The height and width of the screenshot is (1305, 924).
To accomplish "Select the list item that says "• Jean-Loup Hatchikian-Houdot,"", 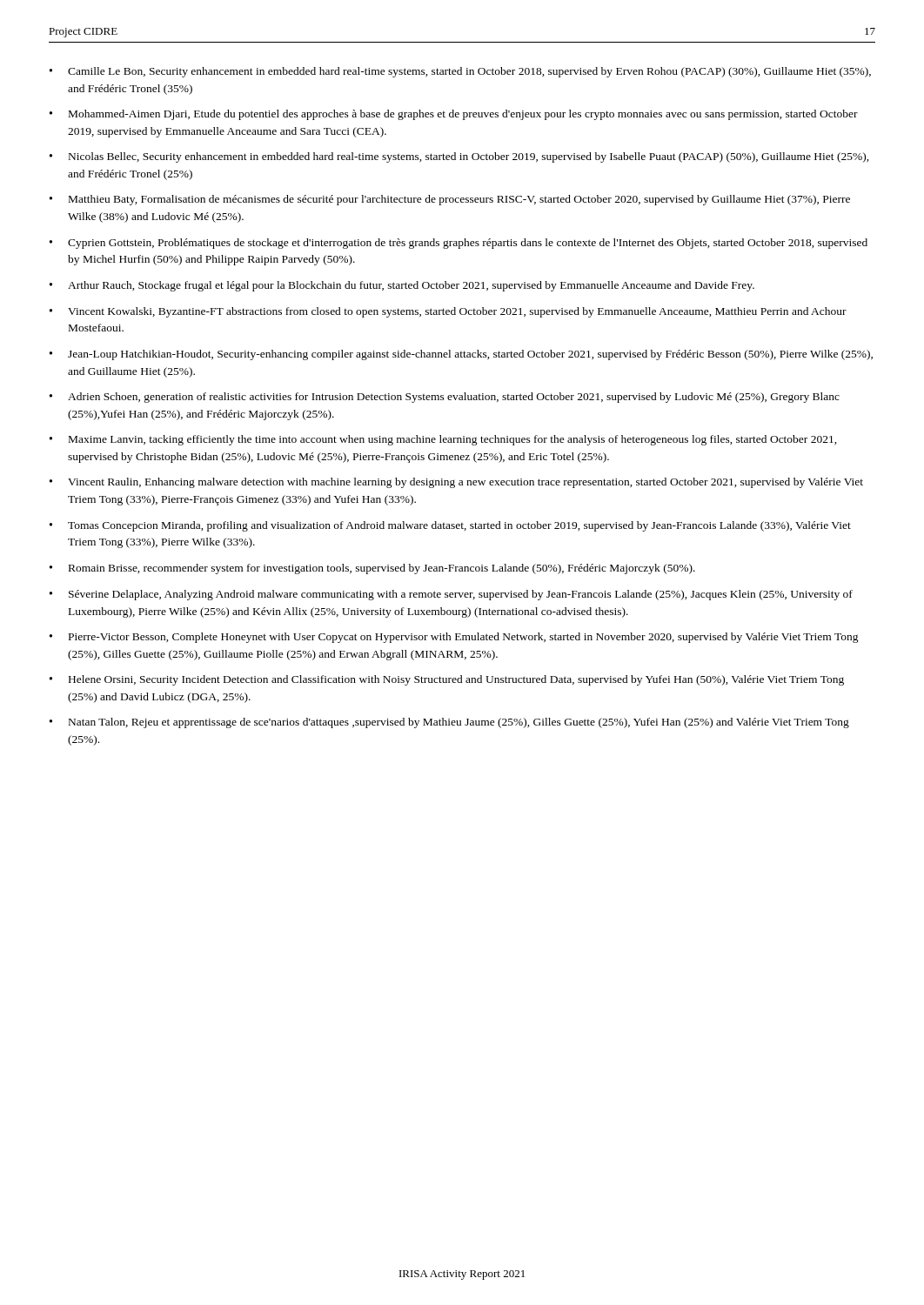I will tap(462, 362).
